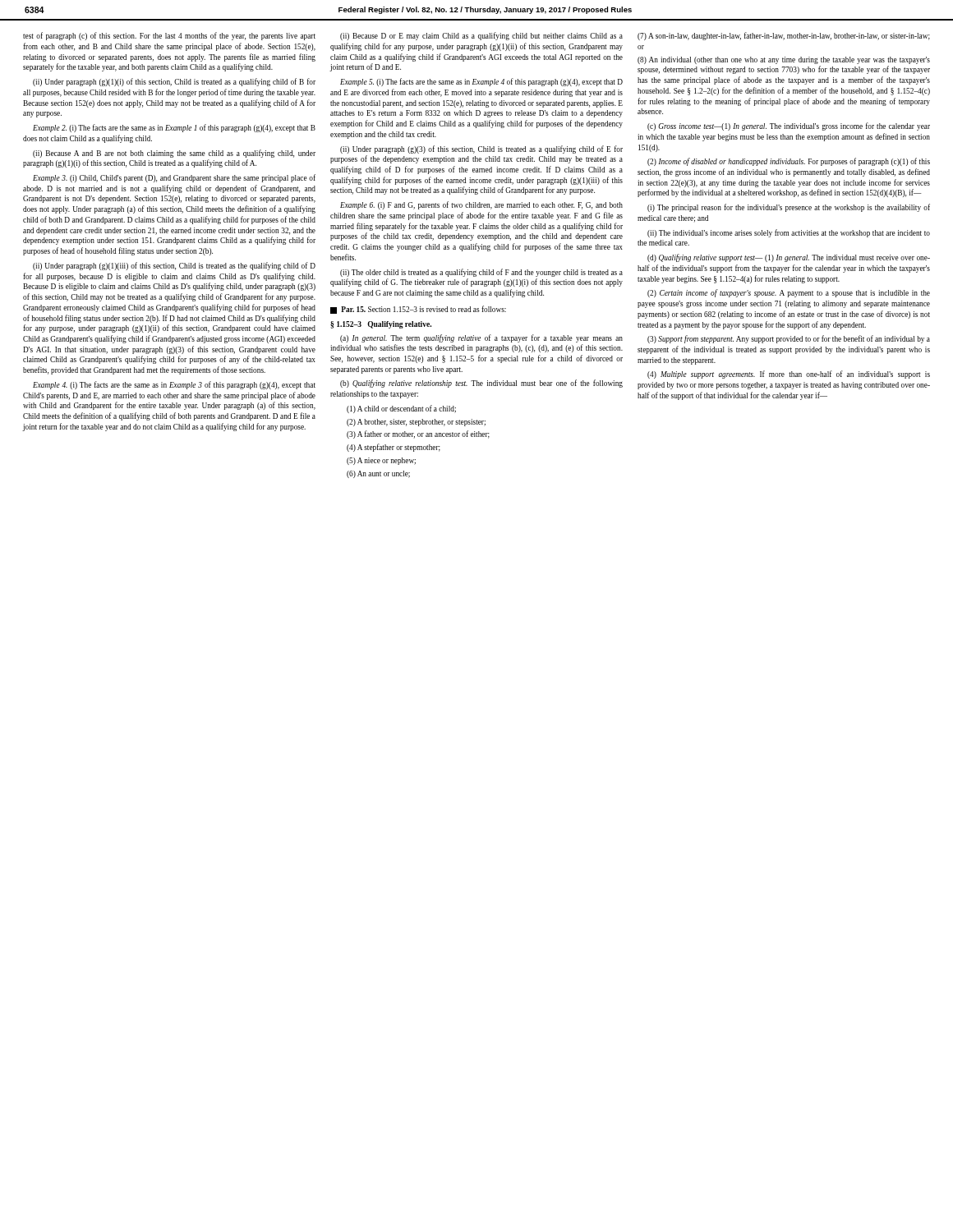Locate the text block starting "test of paragraph (c) of this section."
This screenshot has width=953, height=1232.
click(169, 52)
